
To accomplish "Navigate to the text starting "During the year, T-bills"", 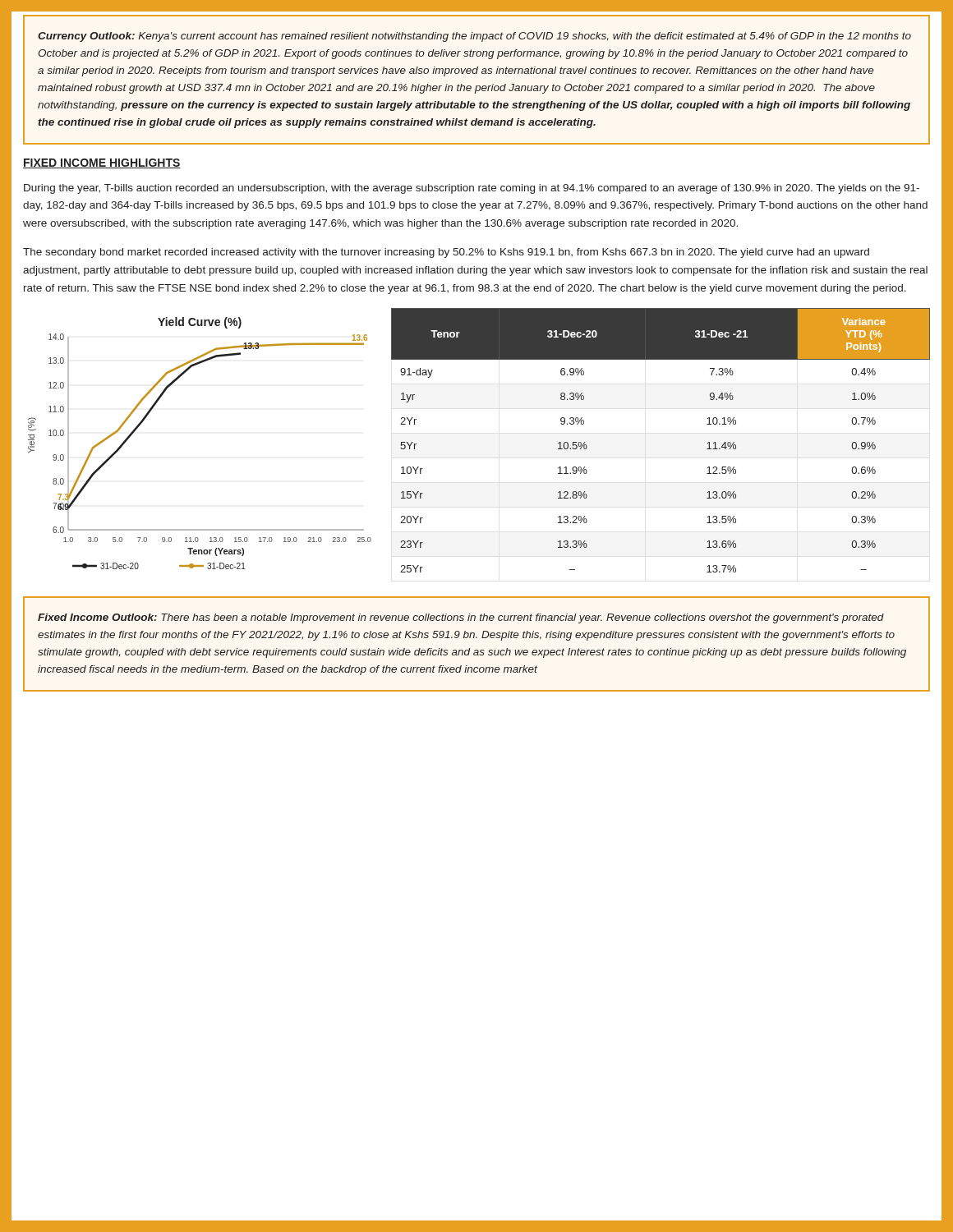I will pyautogui.click(x=475, y=205).
